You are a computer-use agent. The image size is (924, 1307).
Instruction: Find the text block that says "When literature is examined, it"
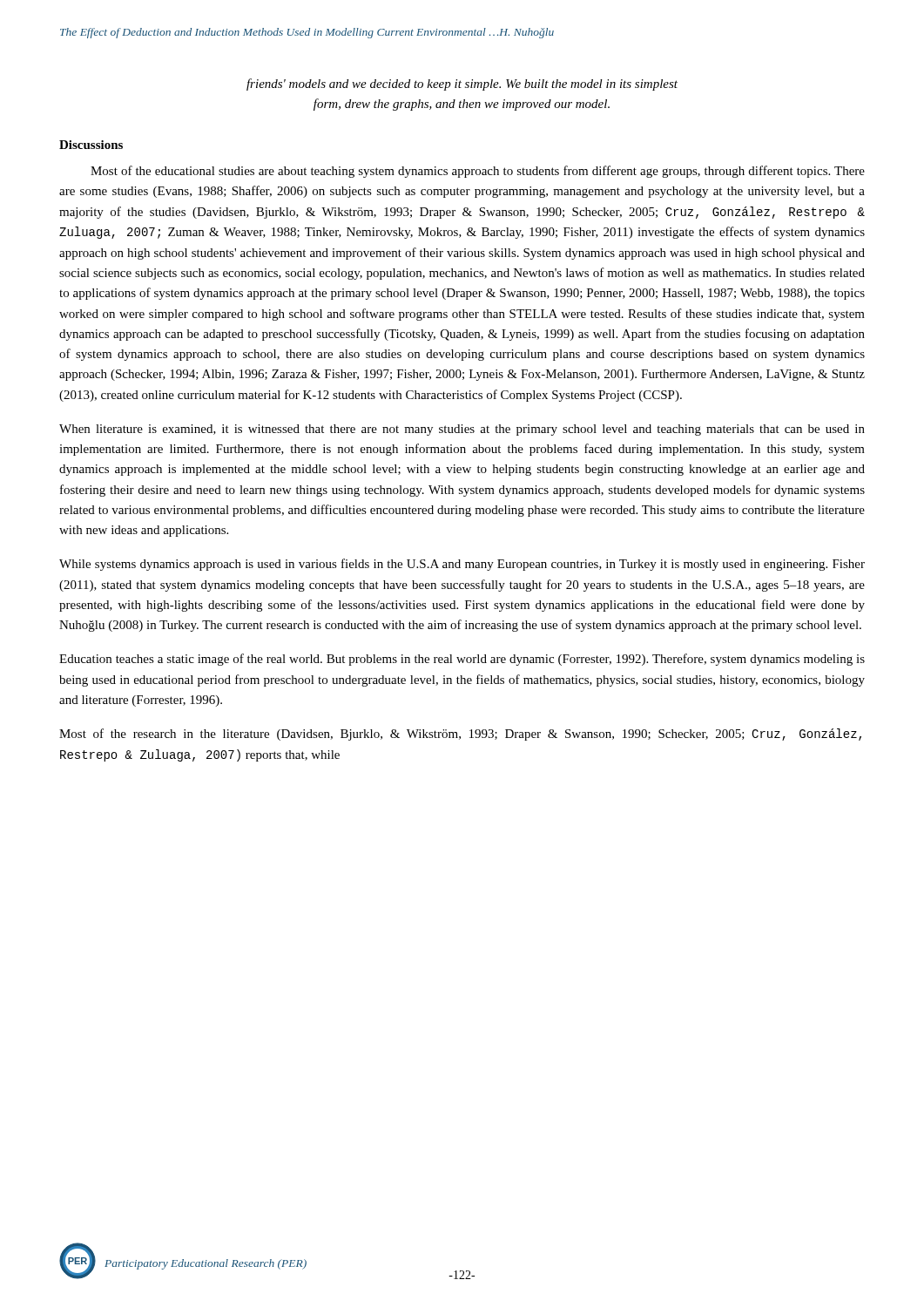pyautogui.click(x=462, y=479)
